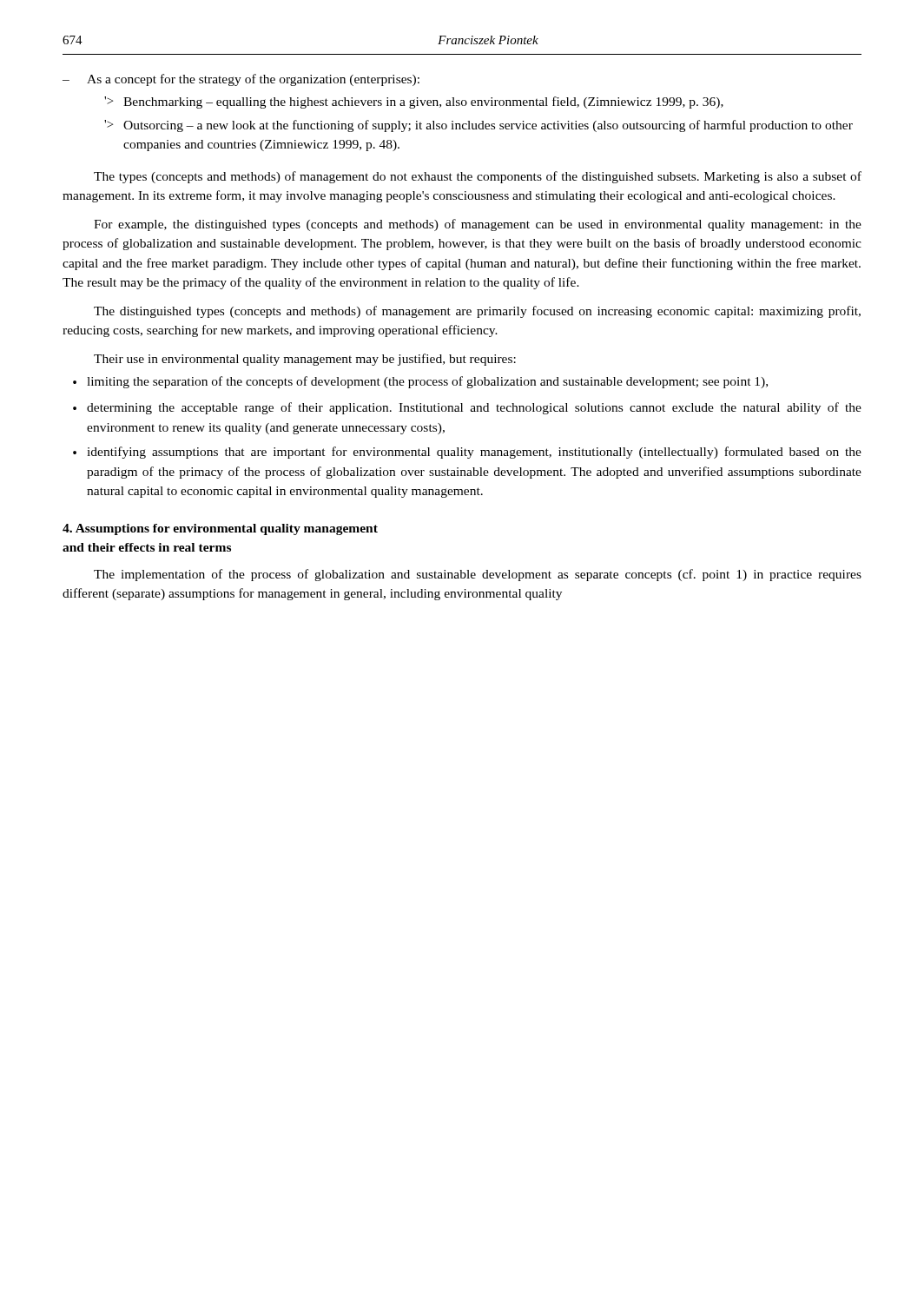Click the passage that begins "The distinguished types"
This screenshot has height=1303, width=924.
tap(462, 320)
